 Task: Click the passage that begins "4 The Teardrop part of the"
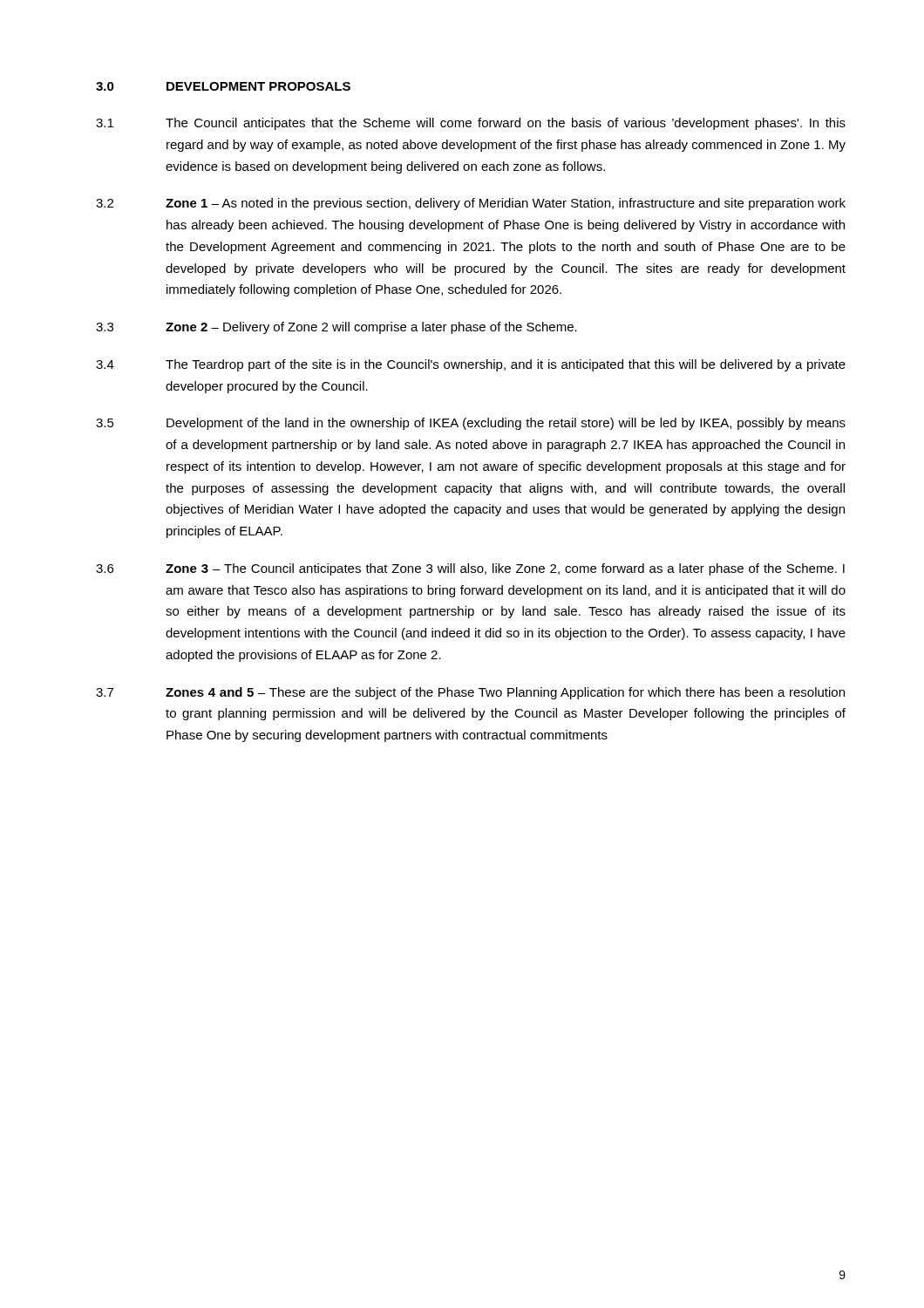[x=471, y=375]
